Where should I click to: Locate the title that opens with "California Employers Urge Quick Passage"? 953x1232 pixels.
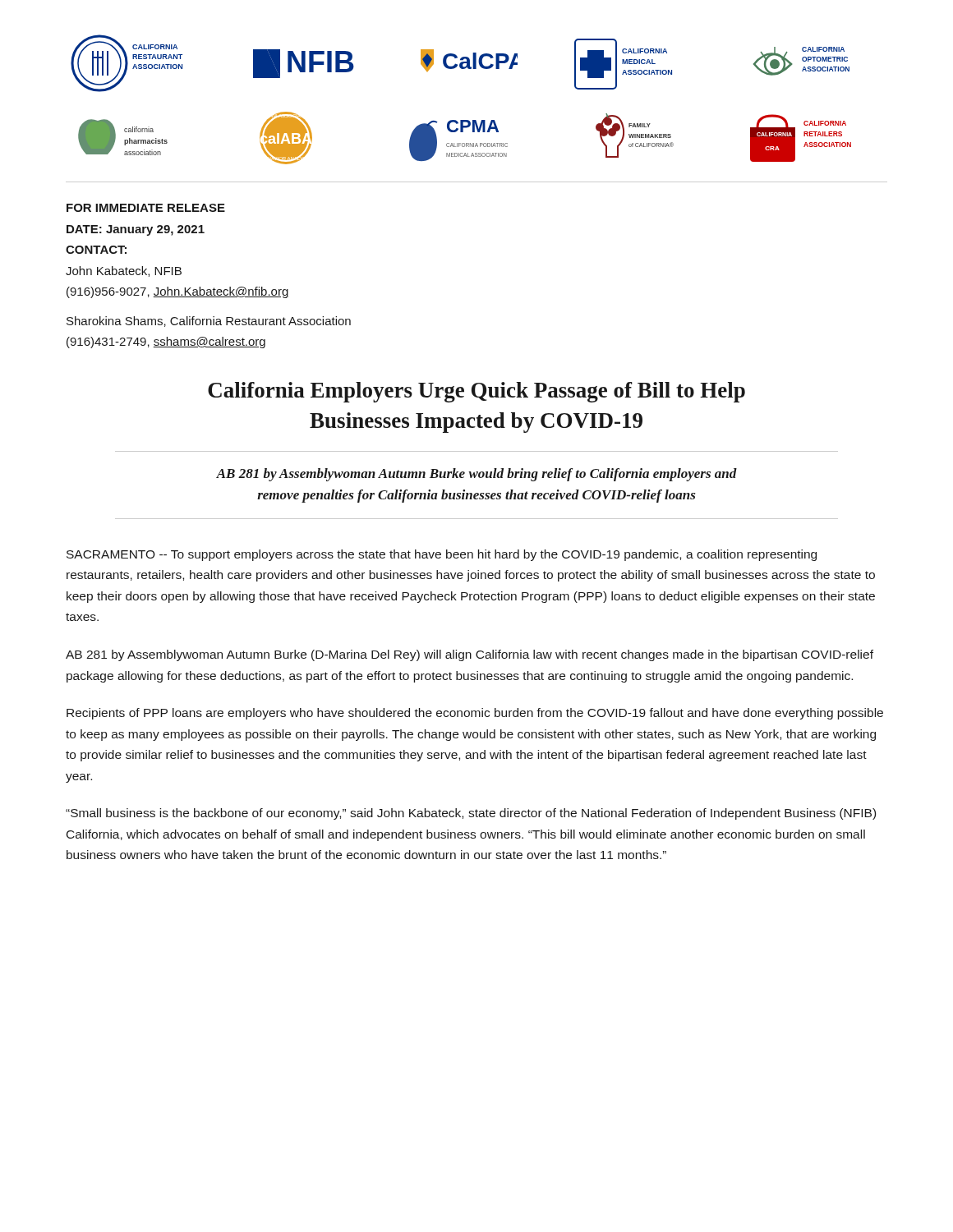pyautogui.click(x=476, y=405)
